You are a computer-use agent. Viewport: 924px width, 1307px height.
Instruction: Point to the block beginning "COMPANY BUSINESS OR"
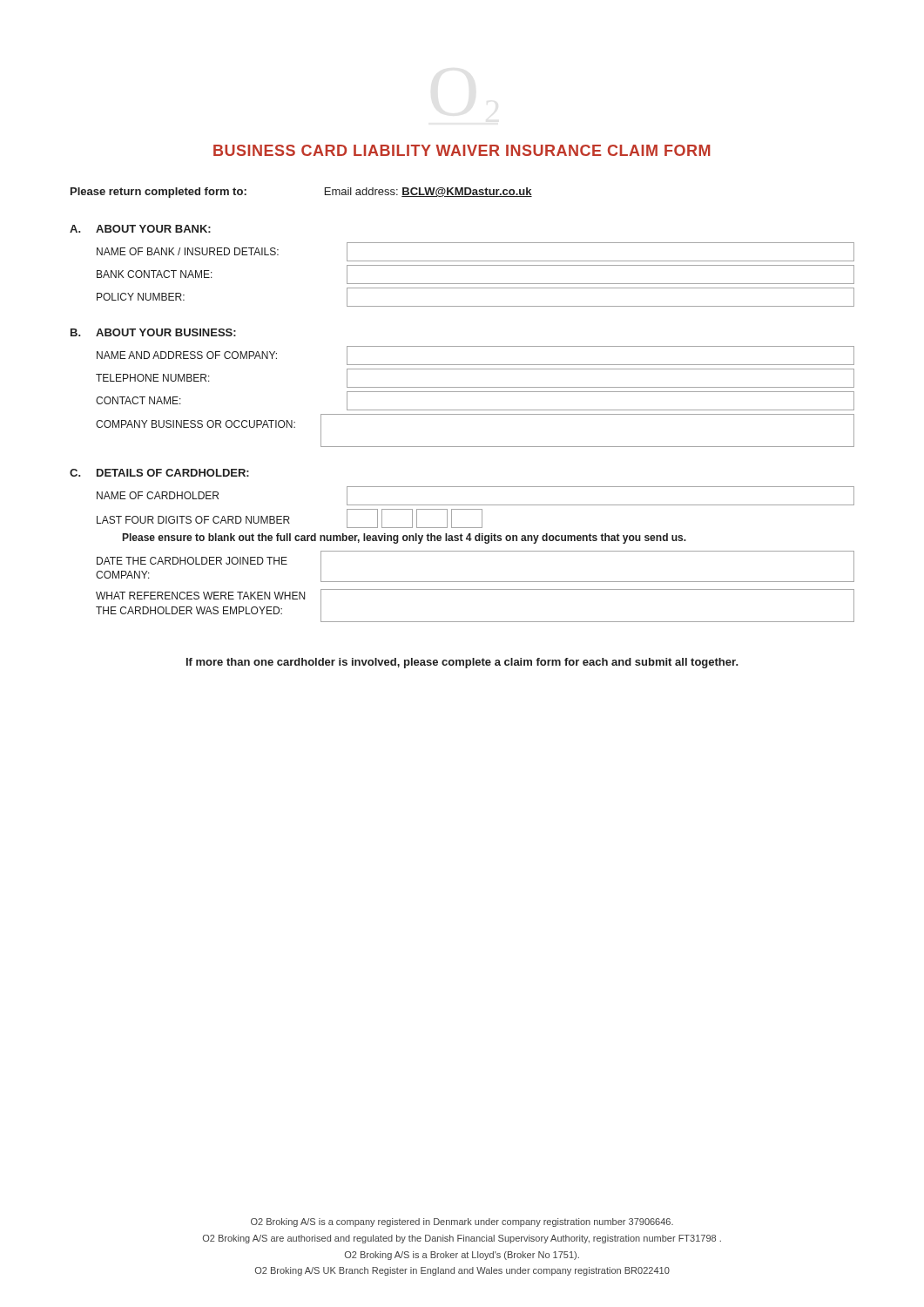(x=475, y=430)
